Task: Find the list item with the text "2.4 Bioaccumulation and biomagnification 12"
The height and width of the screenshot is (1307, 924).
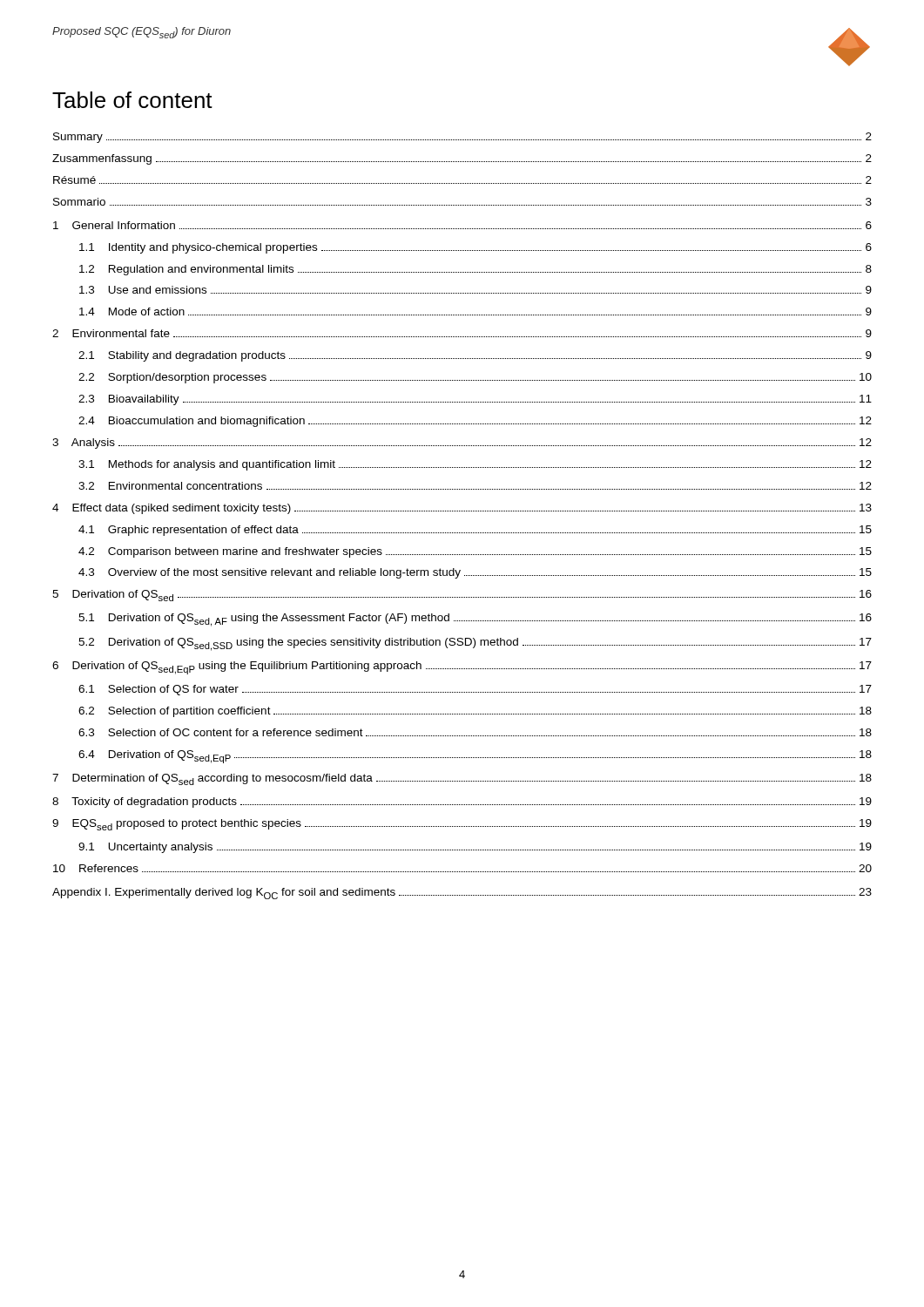Action: pyautogui.click(x=475, y=421)
